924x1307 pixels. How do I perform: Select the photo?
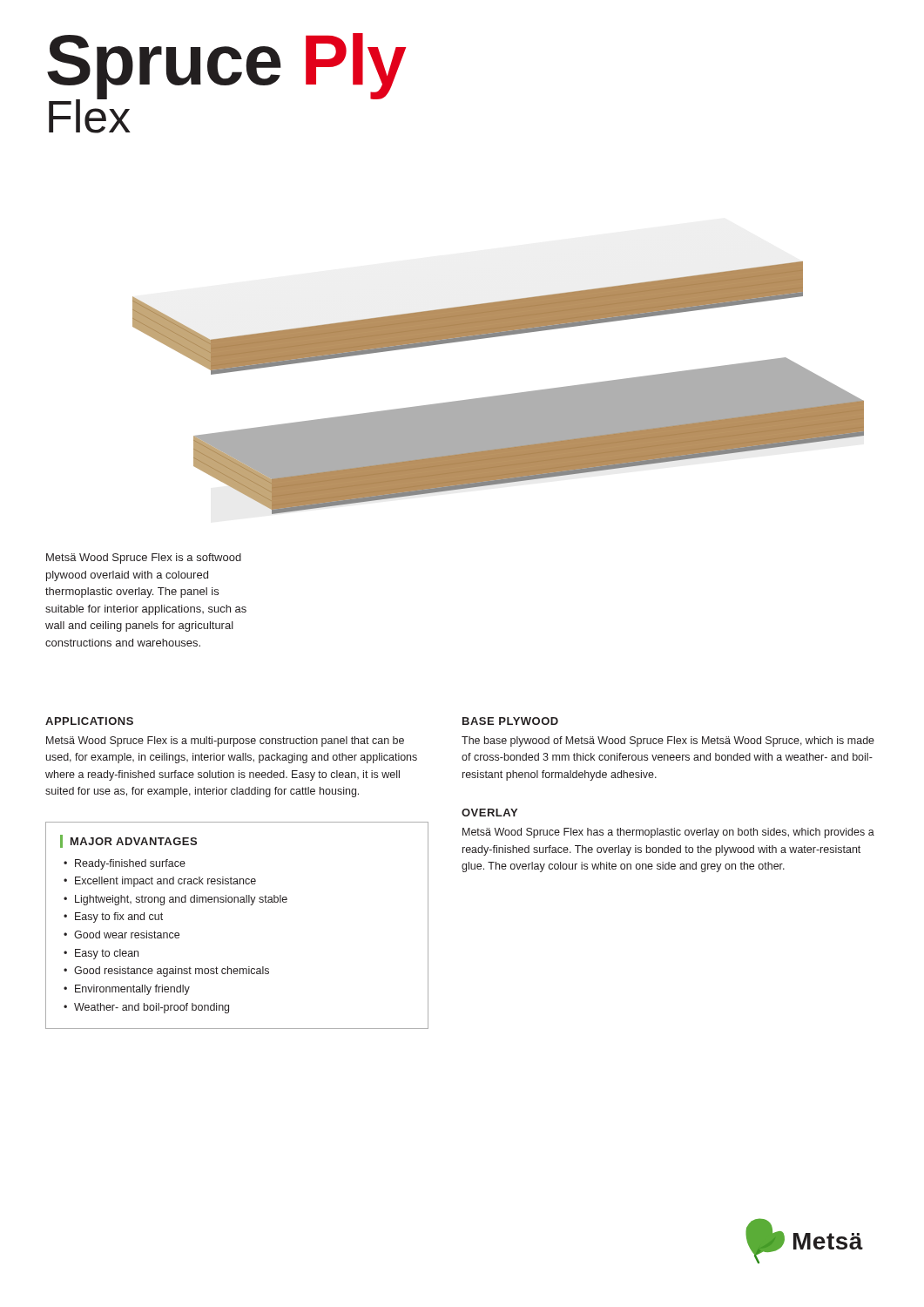tap(459, 296)
